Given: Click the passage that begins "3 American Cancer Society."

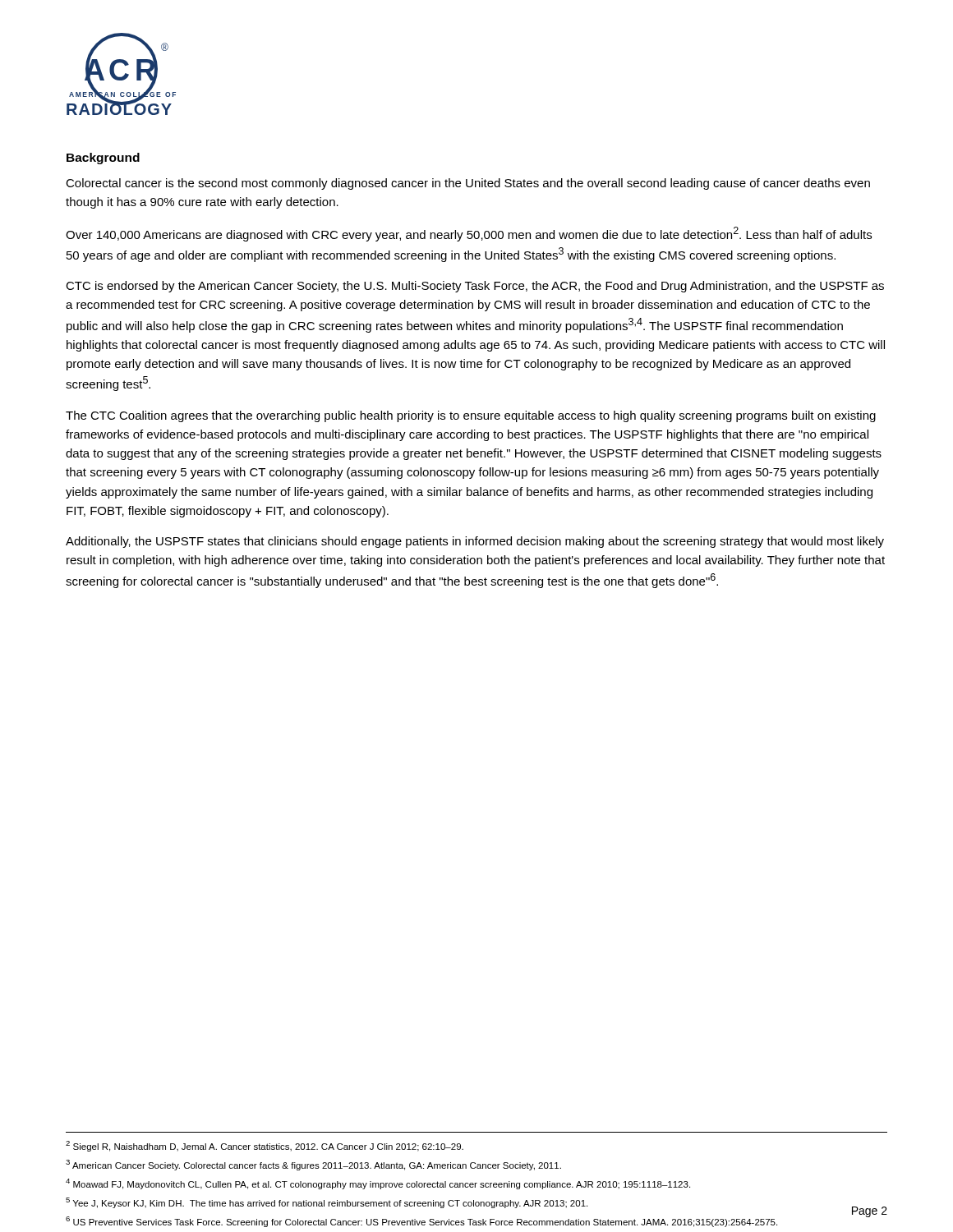Looking at the screenshot, I should tap(314, 1164).
